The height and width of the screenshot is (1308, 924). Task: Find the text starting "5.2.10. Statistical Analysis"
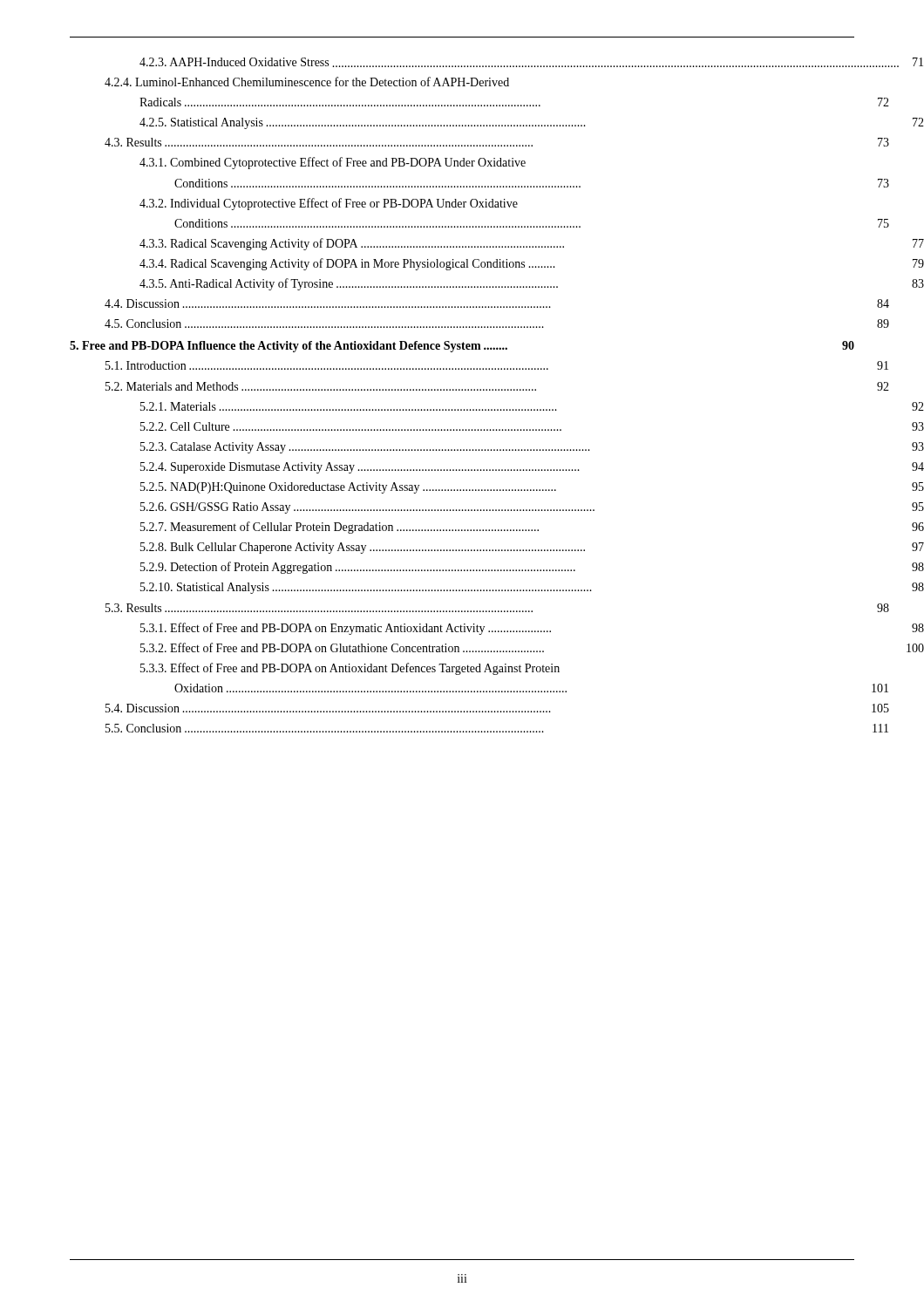(532, 588)
